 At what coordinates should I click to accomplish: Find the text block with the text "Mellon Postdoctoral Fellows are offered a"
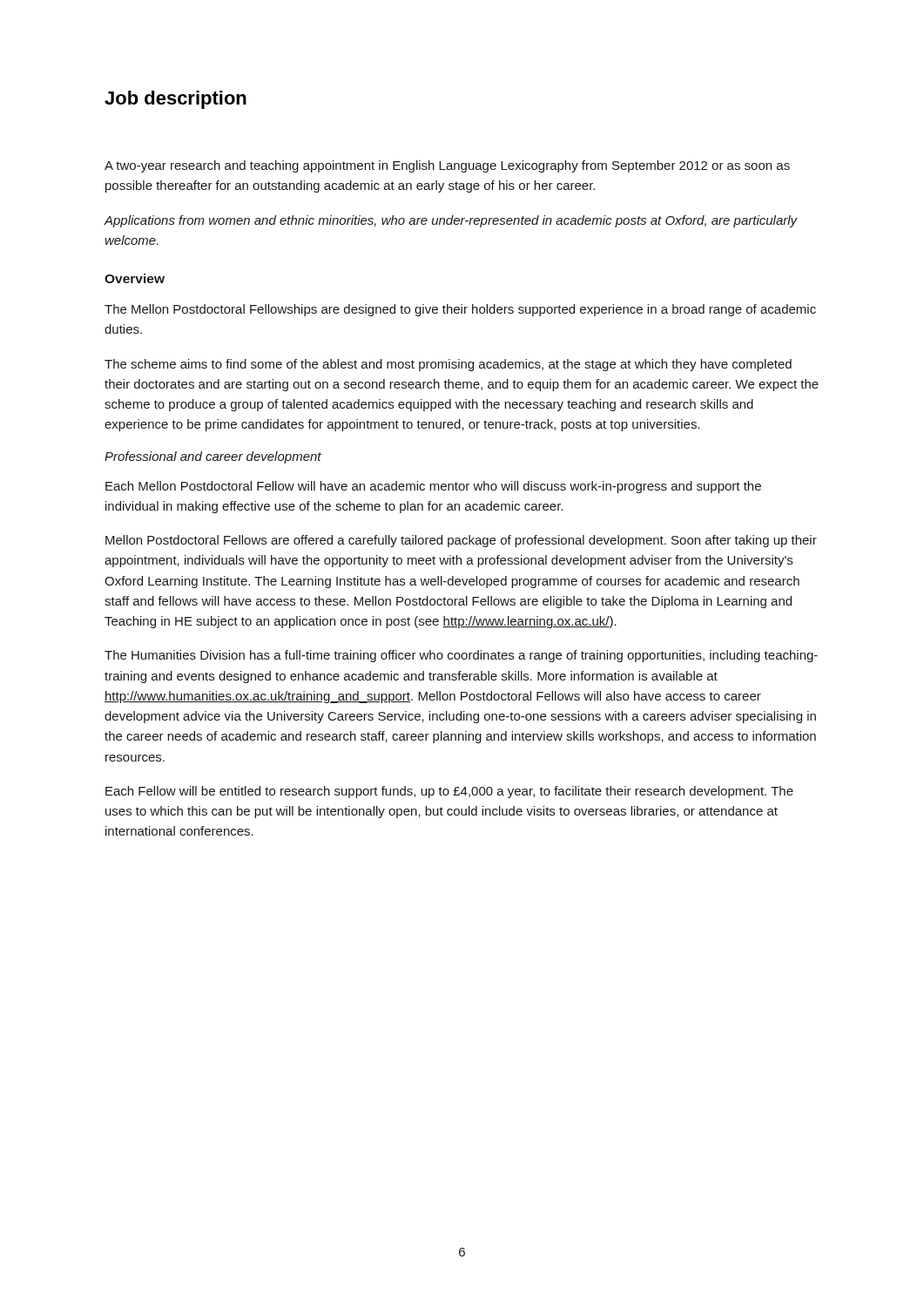(461, 580)
